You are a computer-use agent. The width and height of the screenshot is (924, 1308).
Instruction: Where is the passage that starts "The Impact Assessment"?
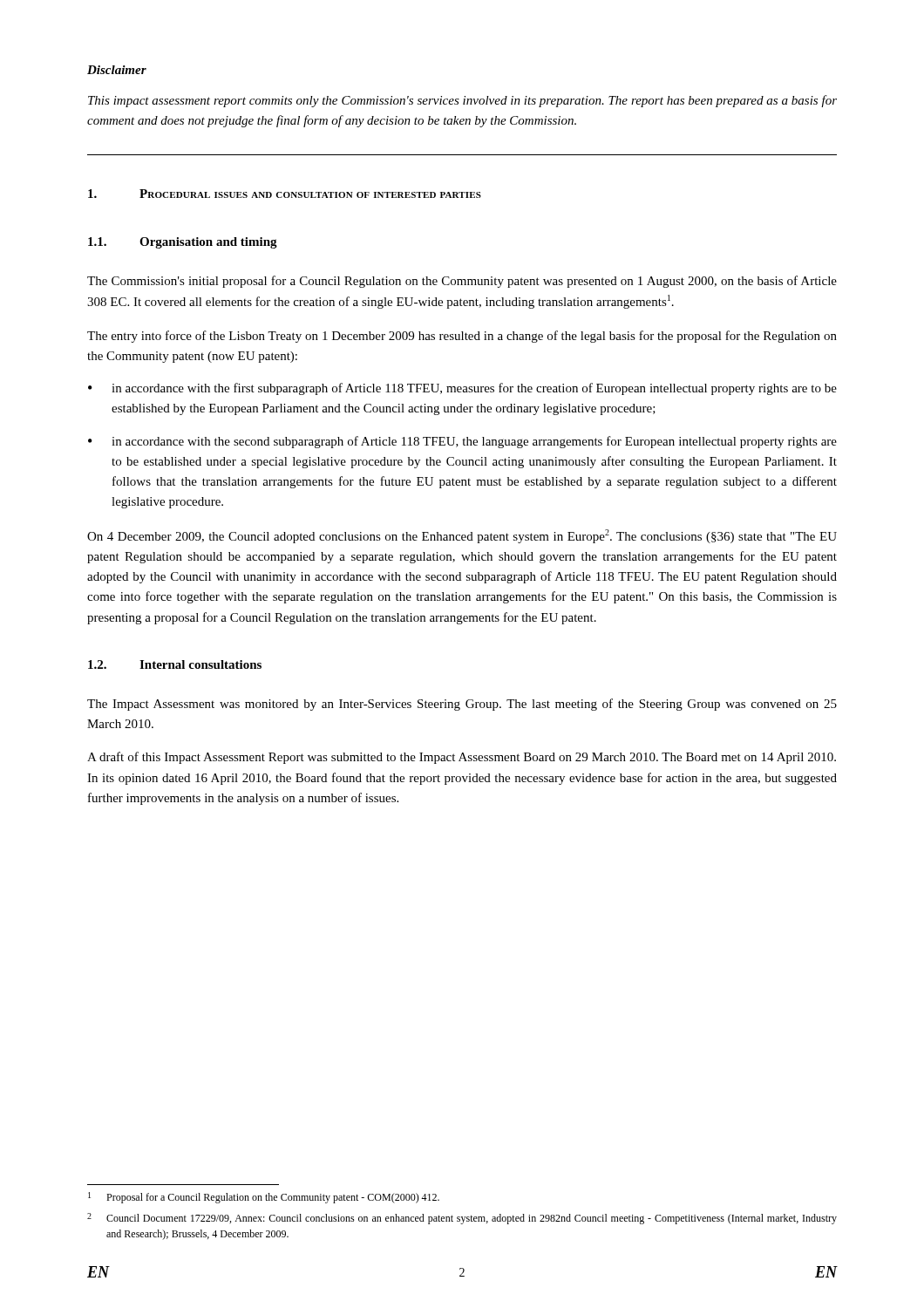[x=462, y=714]
